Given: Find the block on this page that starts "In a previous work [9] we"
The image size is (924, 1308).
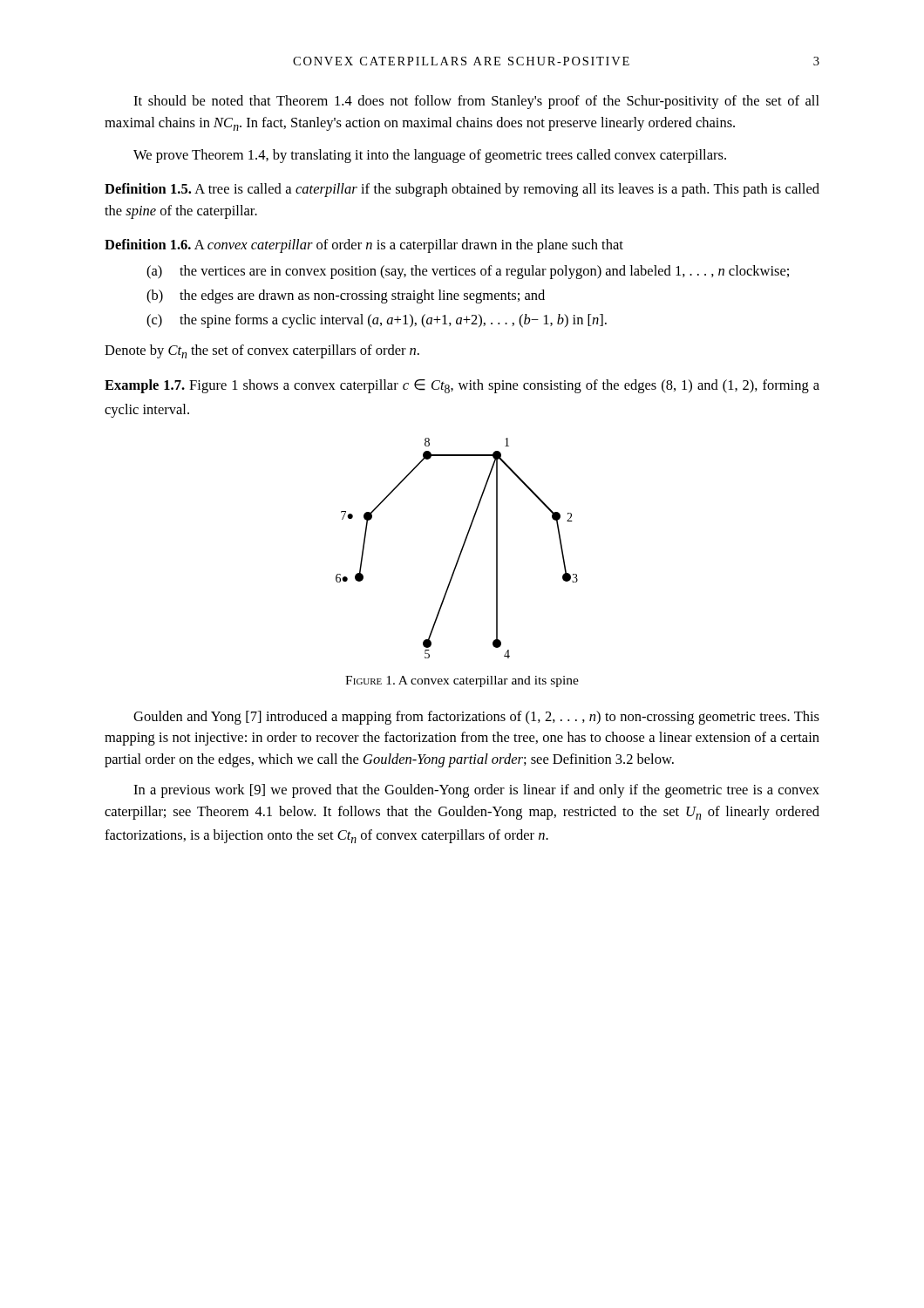Looking at the screenshot, I should [x=462, y=814].
